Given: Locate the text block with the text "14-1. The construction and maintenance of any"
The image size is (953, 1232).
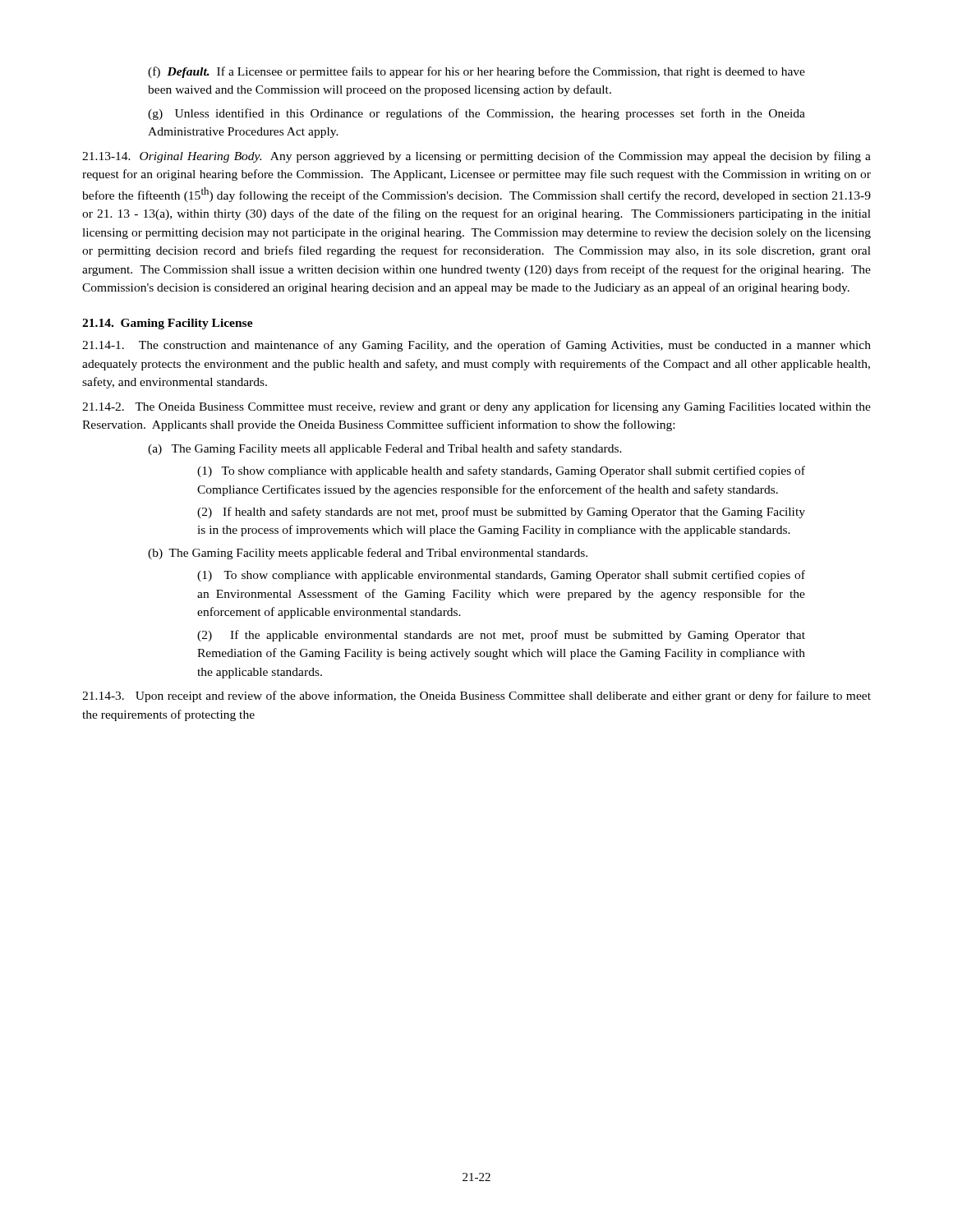Looking at the screenshot, I should tap(476, 363).
